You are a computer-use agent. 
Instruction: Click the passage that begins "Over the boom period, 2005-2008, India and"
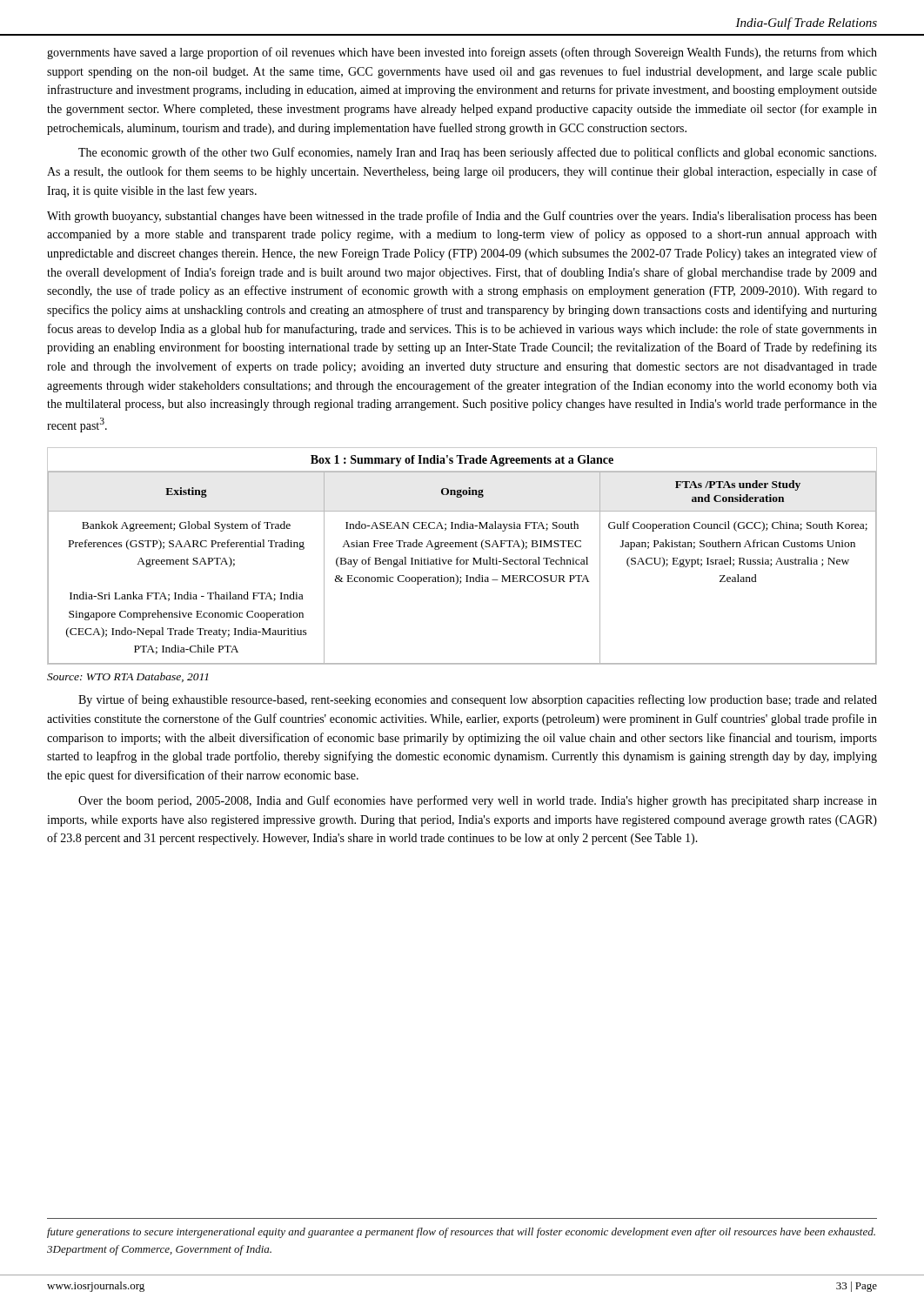(x=462, y=820)
